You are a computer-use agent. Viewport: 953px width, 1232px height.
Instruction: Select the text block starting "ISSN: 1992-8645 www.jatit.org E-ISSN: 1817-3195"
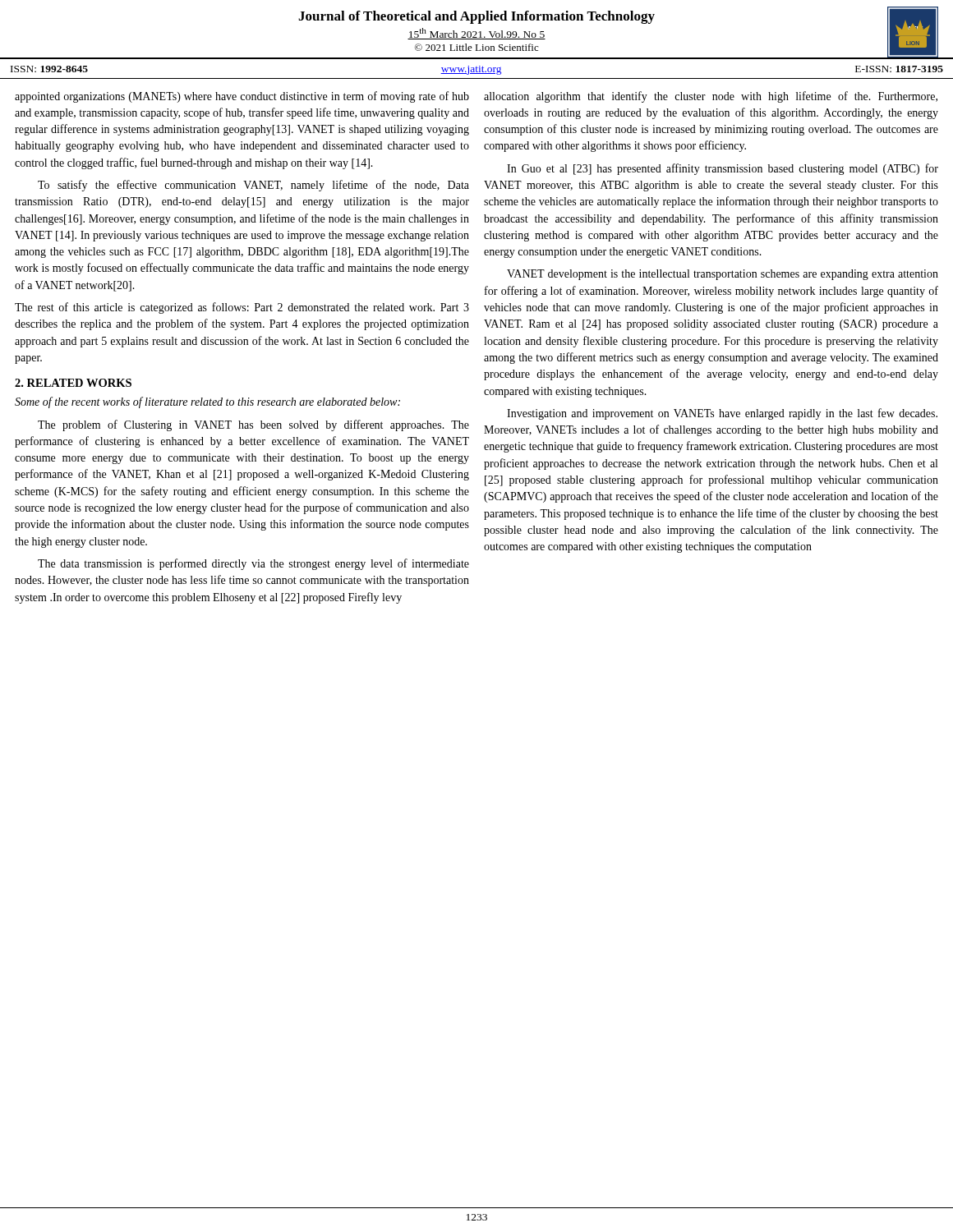pyautogui.click(x=476, y=69)
